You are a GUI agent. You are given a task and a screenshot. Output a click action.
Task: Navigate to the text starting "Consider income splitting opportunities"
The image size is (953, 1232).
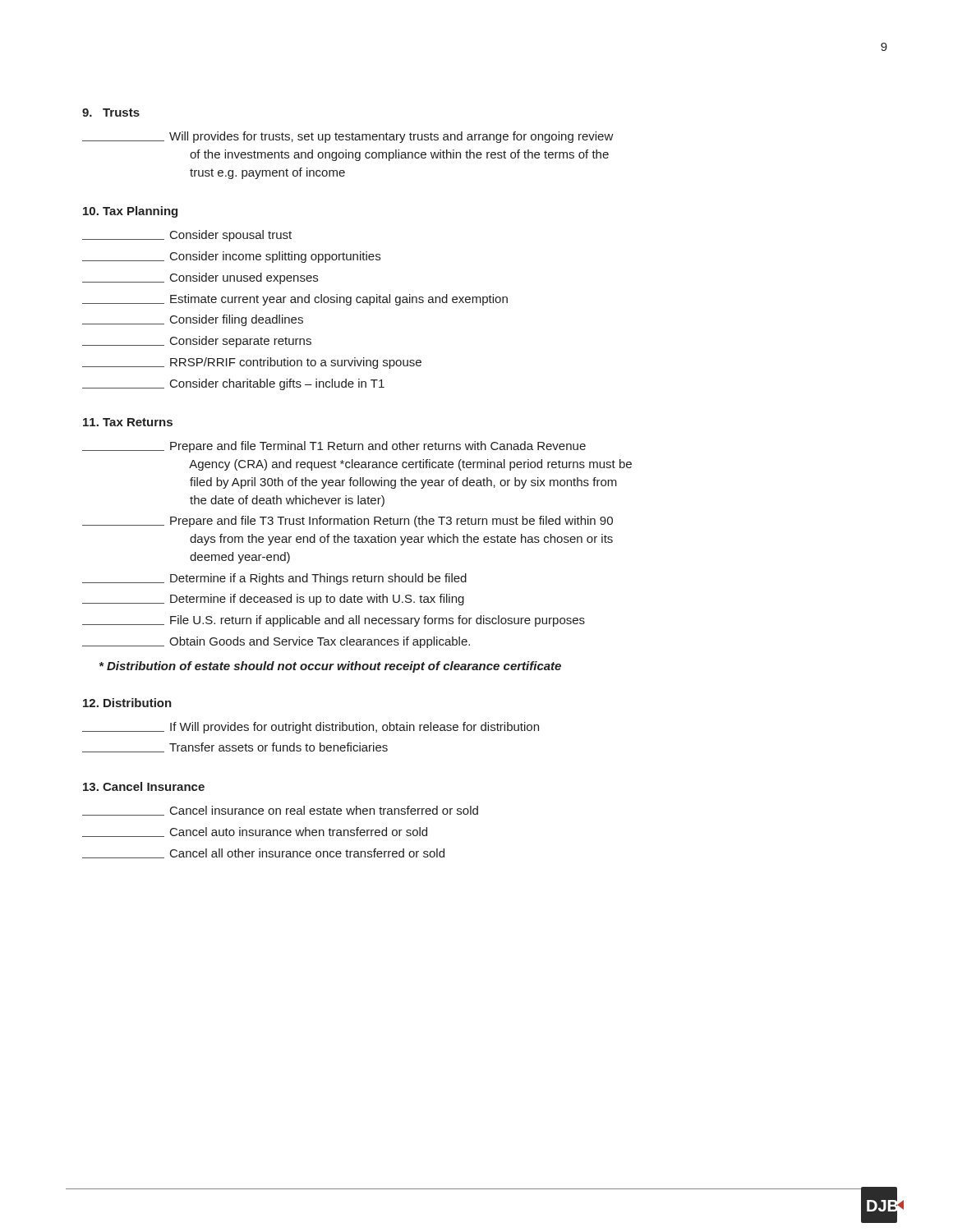[231, 257]
